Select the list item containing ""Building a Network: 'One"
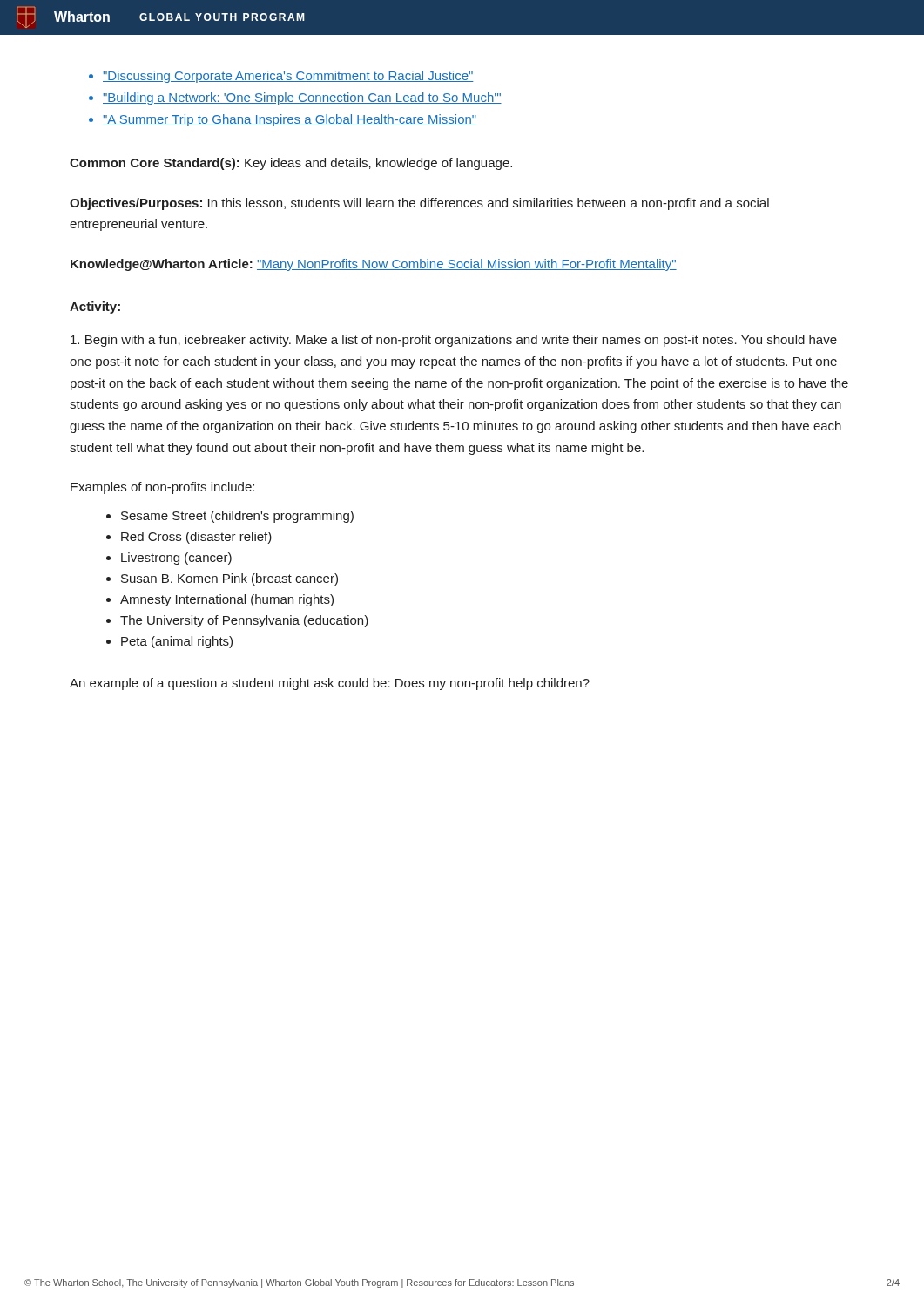The height and width of the screenshot is (1307, 924). tap(302, 97)
